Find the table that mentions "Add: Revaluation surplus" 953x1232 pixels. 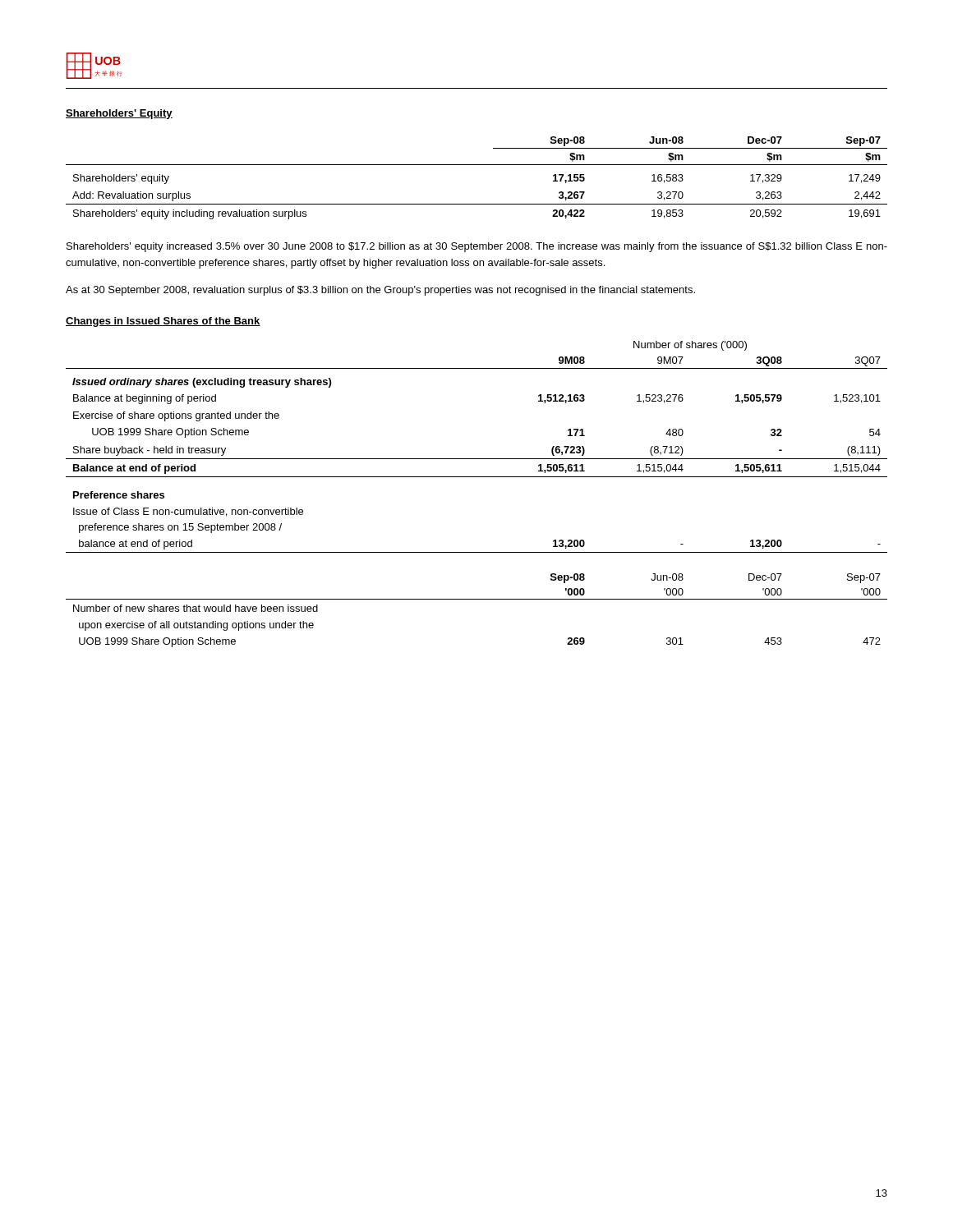click(476, 177)
